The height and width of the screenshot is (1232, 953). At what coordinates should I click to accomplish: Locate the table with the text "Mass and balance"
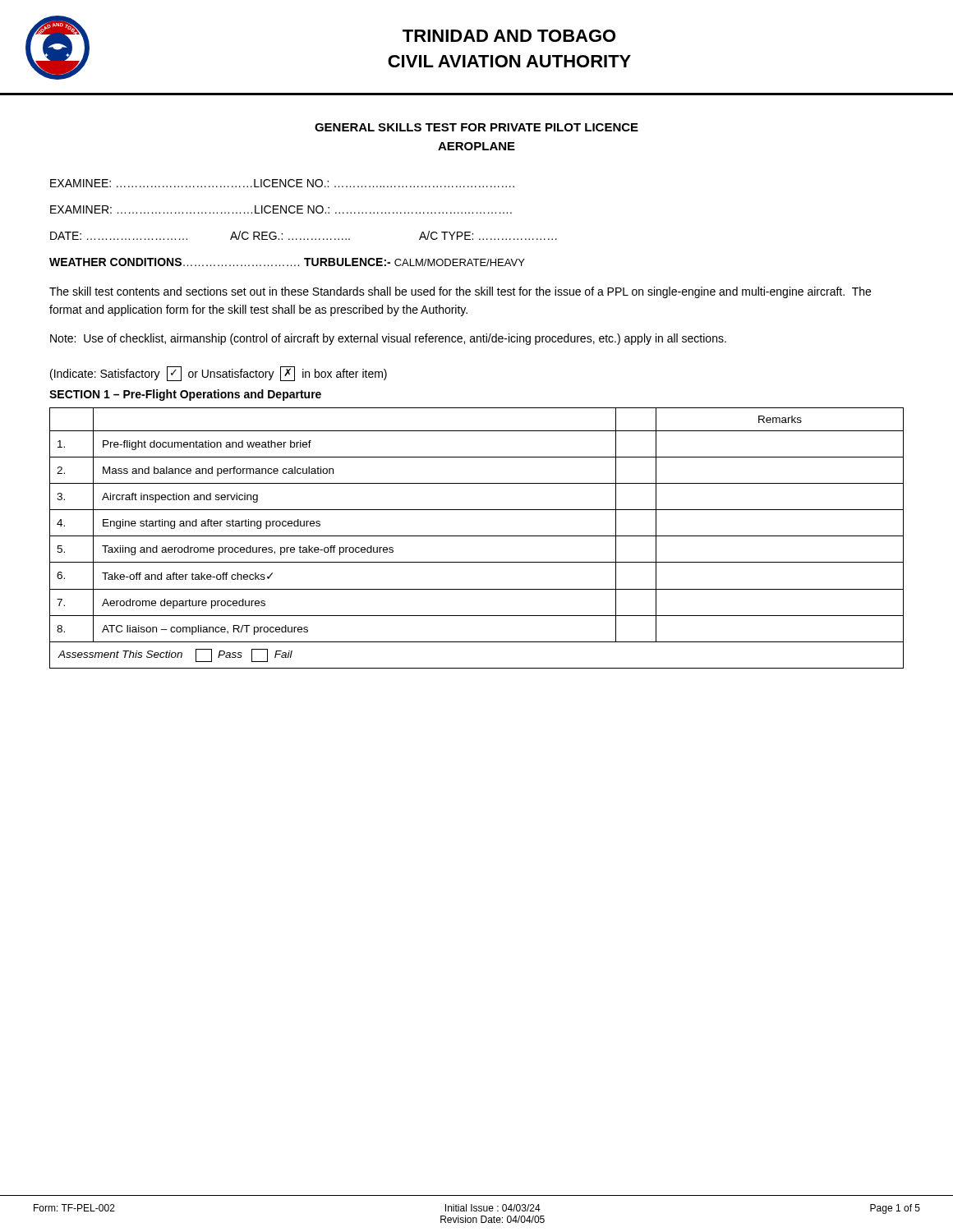tap(476, 538)
